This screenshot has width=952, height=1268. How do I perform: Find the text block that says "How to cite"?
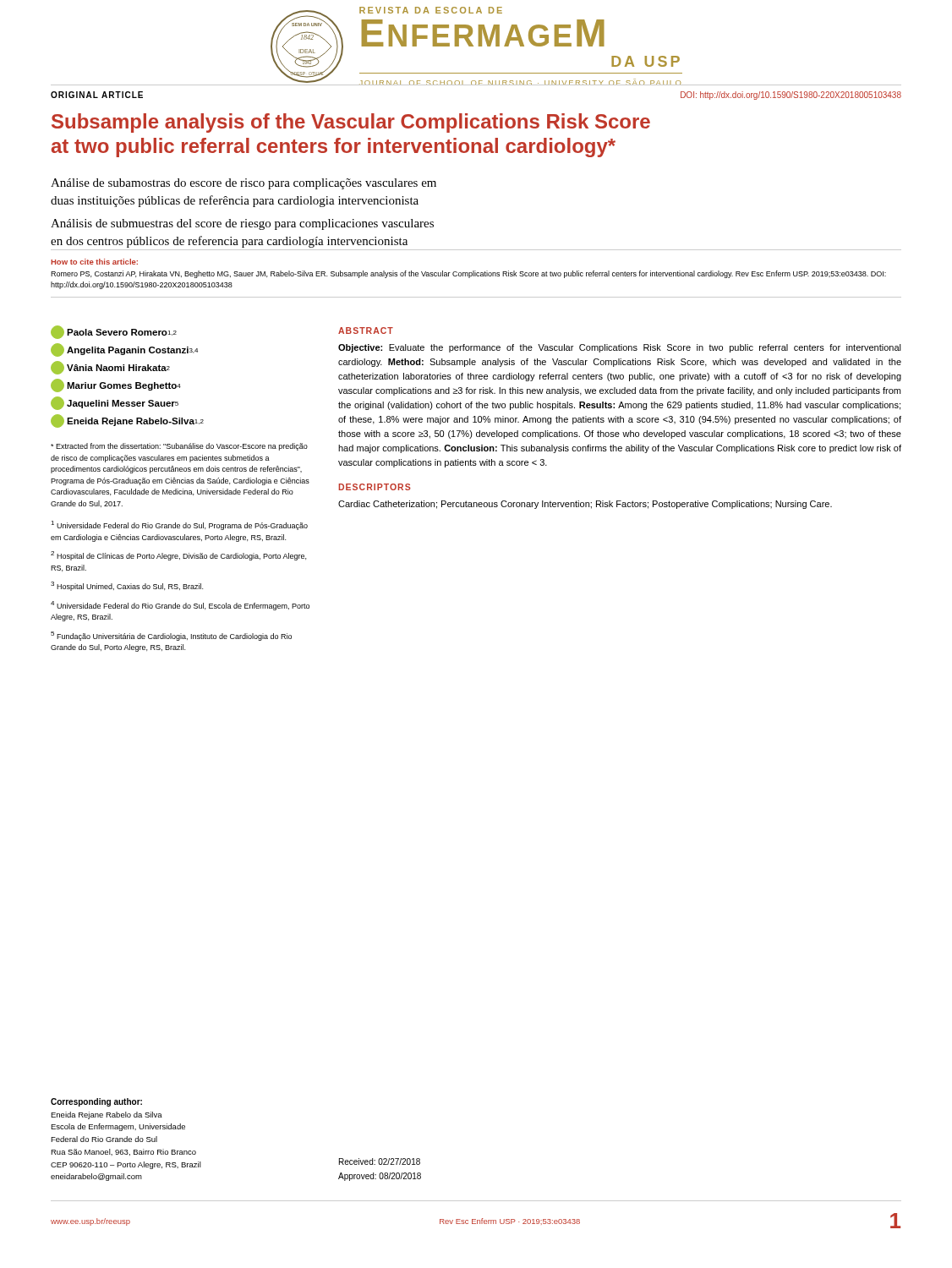(95, 262)
